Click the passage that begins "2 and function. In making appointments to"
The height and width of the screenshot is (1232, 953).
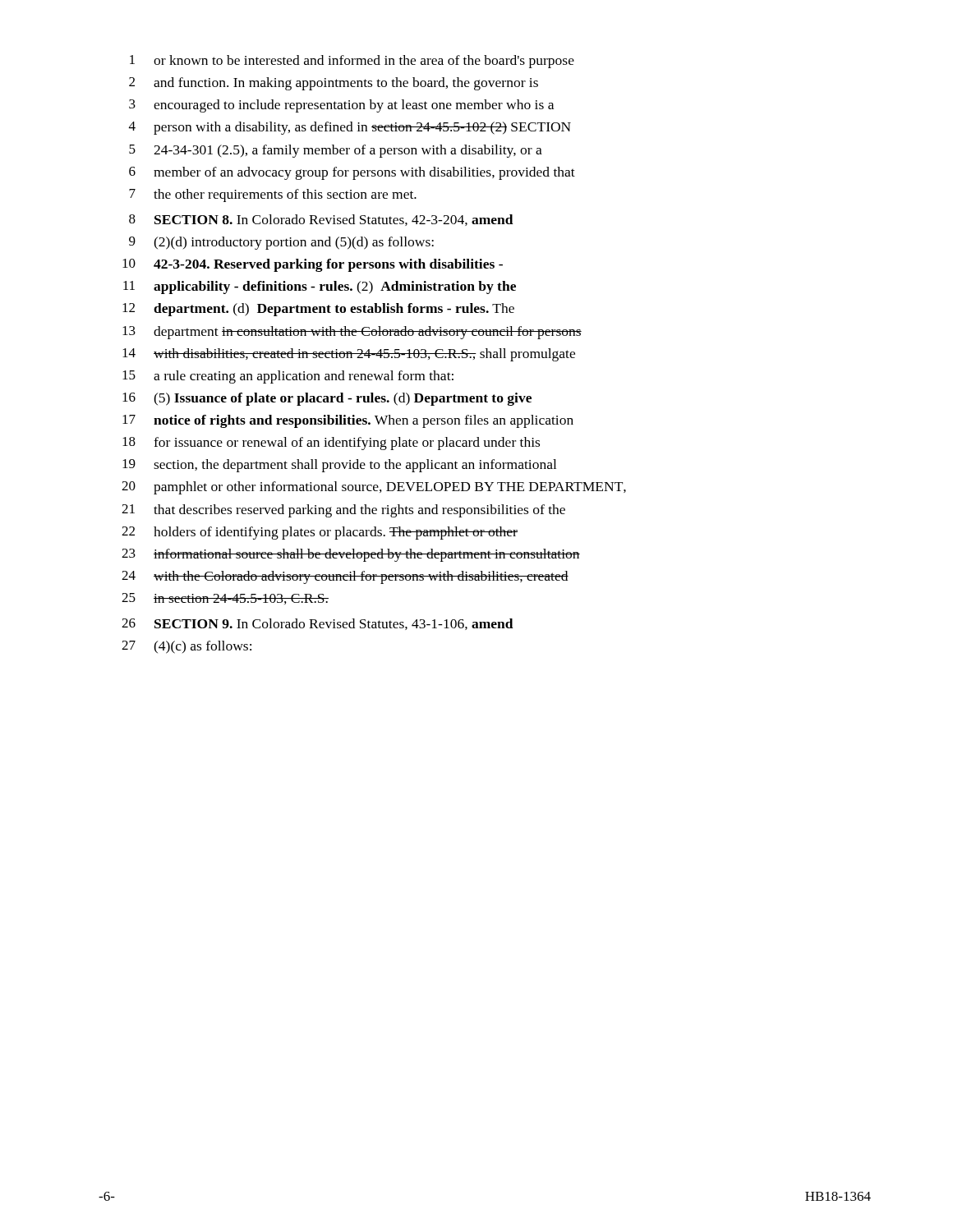(x=485, y=83)
